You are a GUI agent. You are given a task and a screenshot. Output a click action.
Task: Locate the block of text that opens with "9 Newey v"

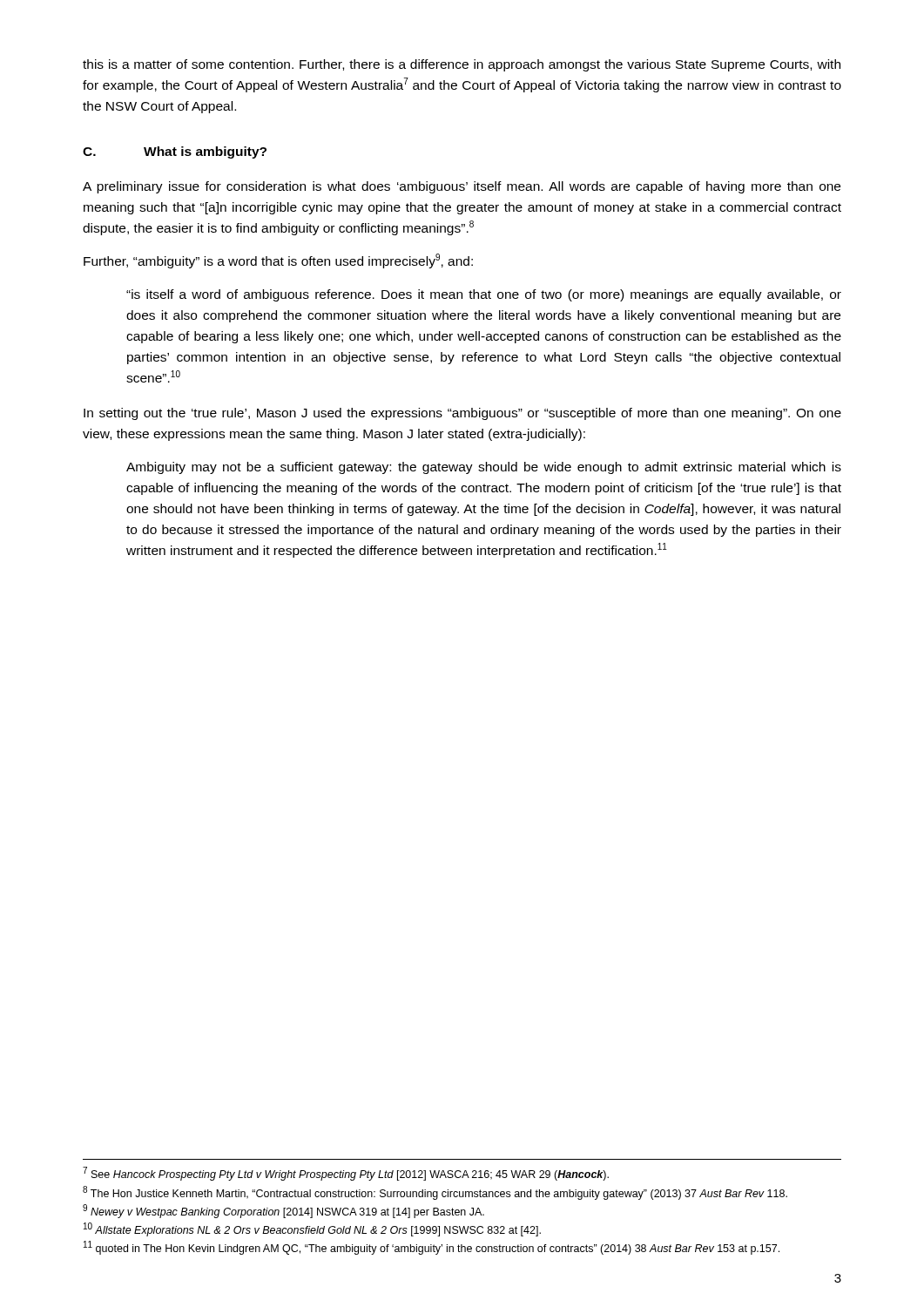(284, 1211)
